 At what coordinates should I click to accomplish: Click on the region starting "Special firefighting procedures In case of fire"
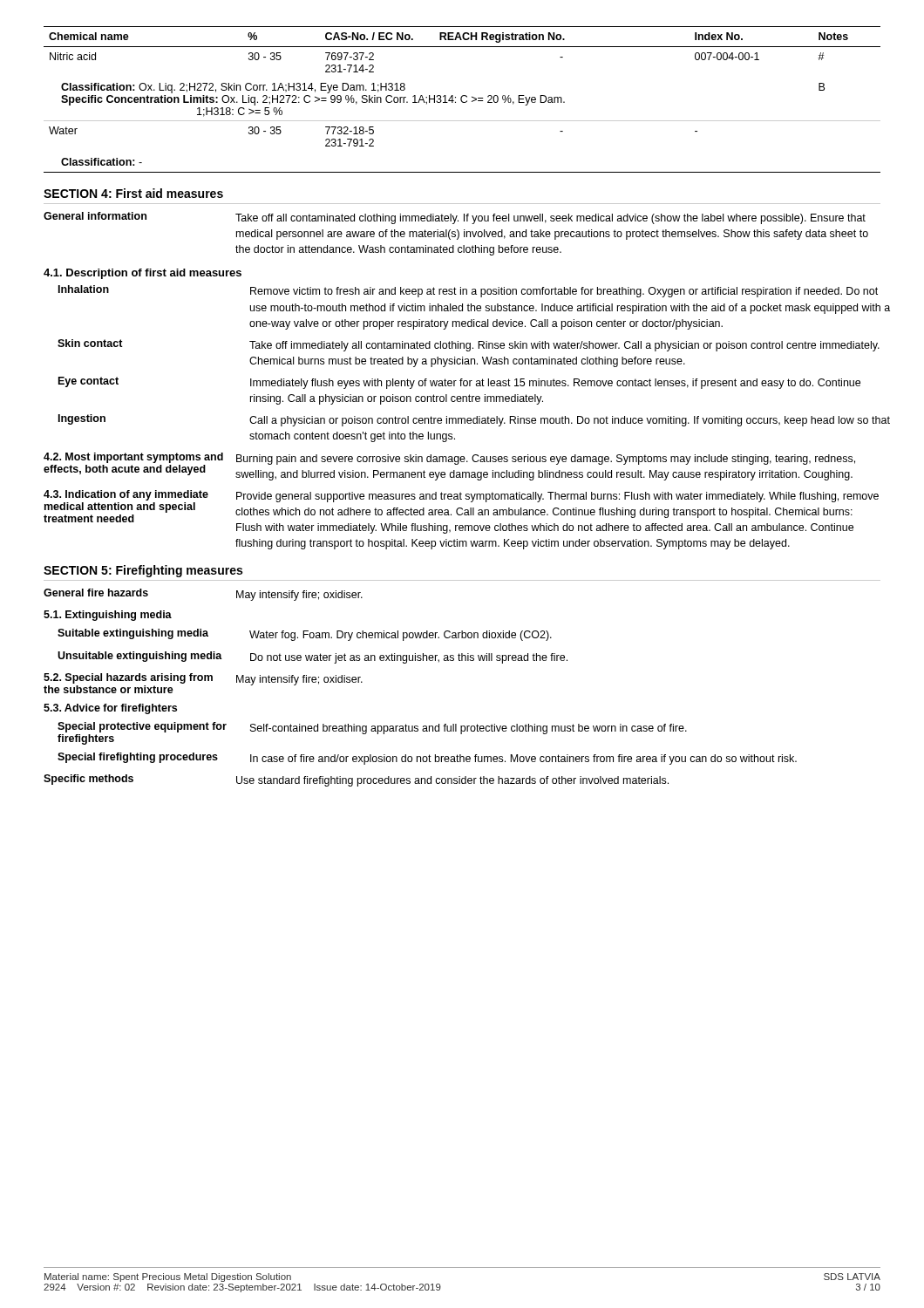476,758
